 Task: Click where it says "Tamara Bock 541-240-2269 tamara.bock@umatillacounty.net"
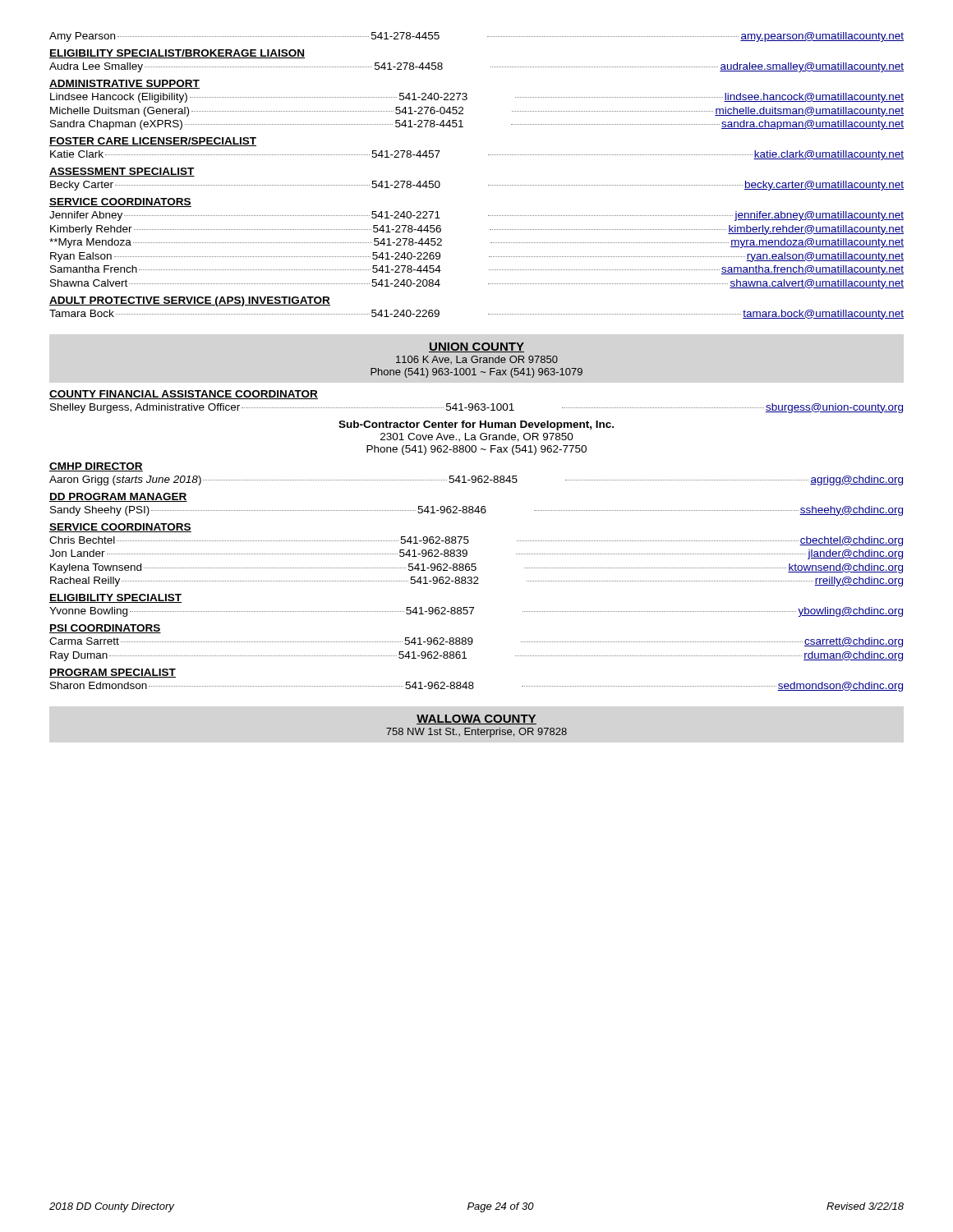pyautogui.click(x=82, y=314)
